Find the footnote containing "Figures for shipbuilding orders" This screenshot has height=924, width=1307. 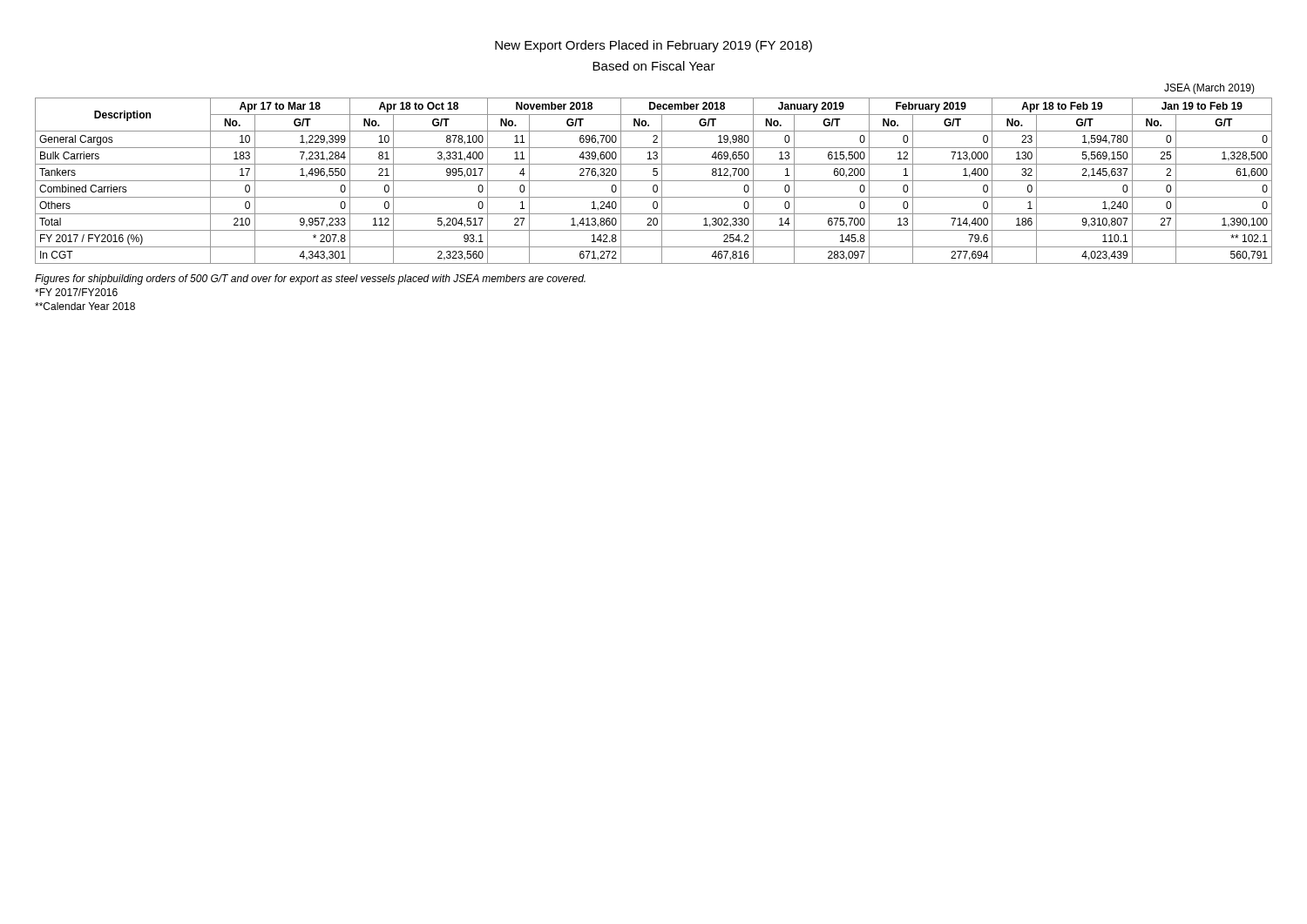311,279
